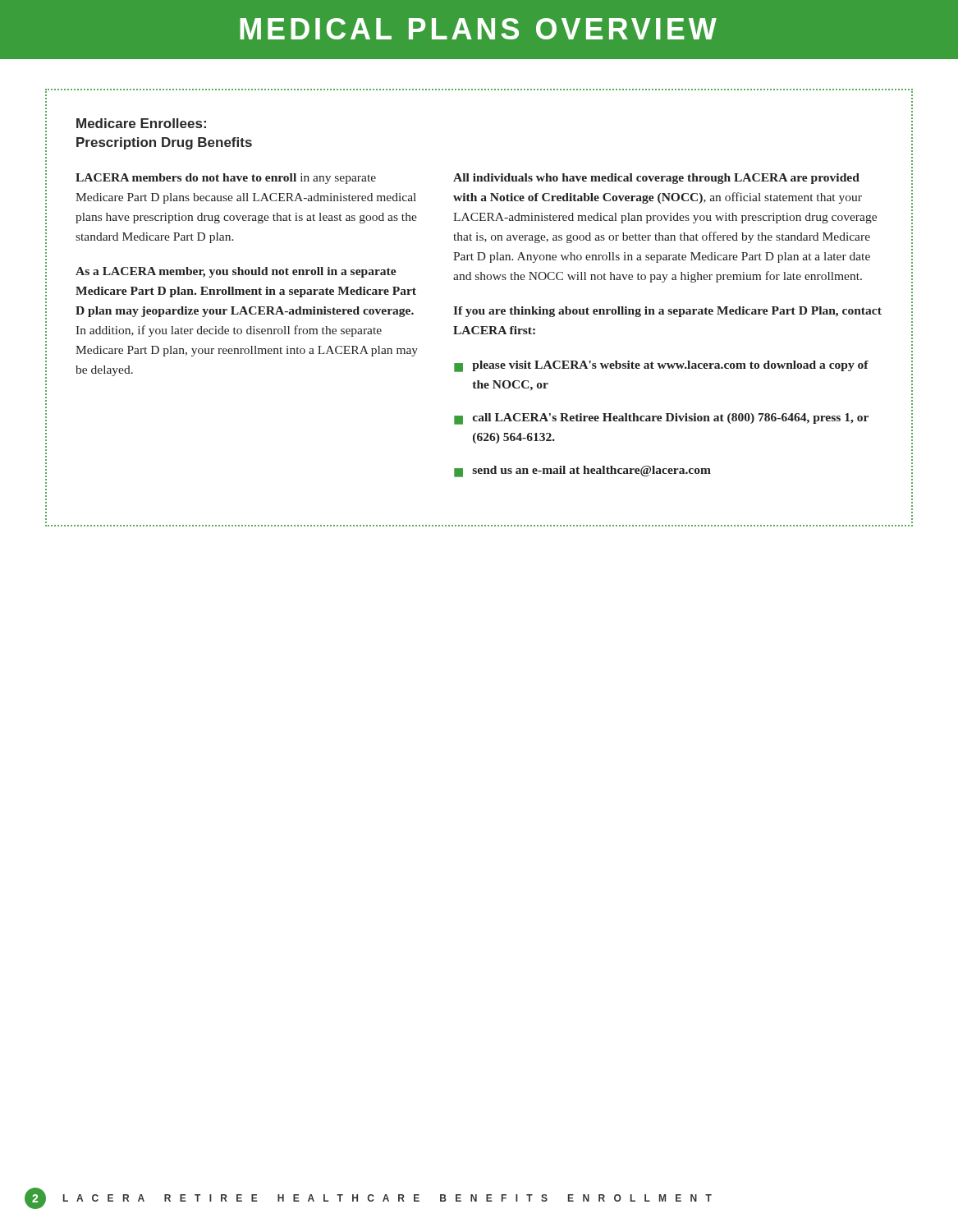Locate the passage starting "All individuals who have medical coverage through LACERA"

pyautogui.click(x=665, y=226)
